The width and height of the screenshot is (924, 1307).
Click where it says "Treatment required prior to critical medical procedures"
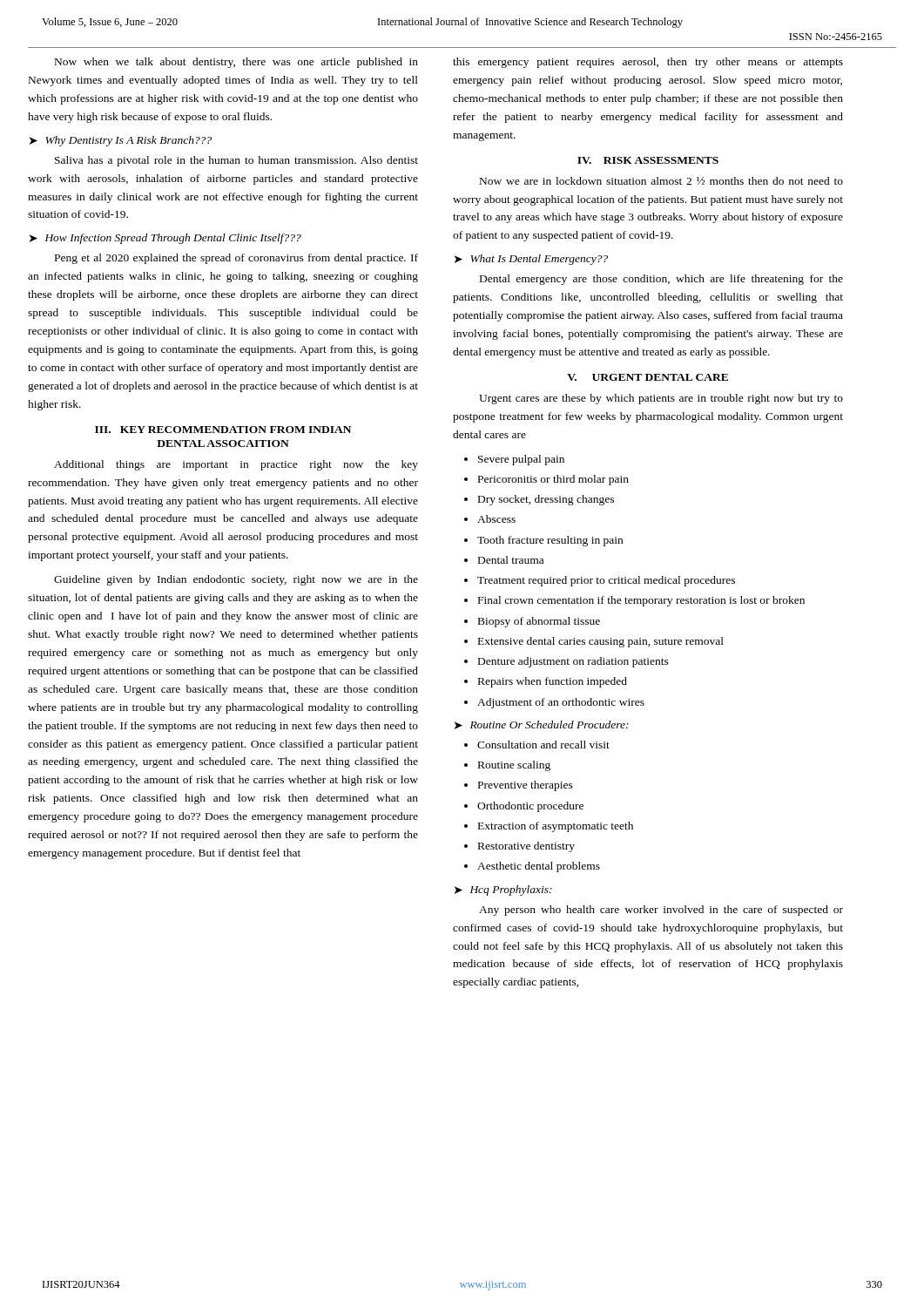pos(606,580)
